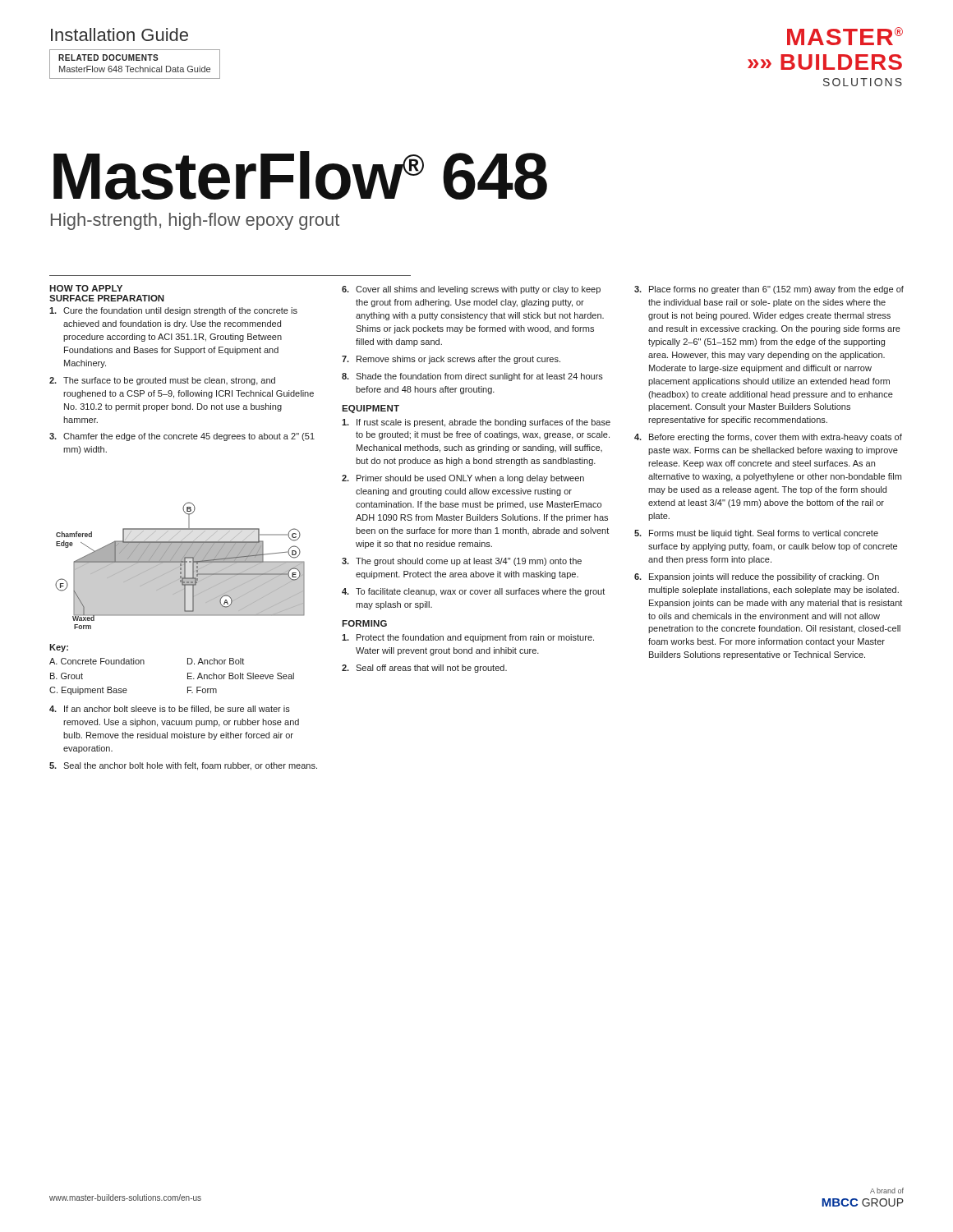Click on the engineering diagram

pos(184,550)
